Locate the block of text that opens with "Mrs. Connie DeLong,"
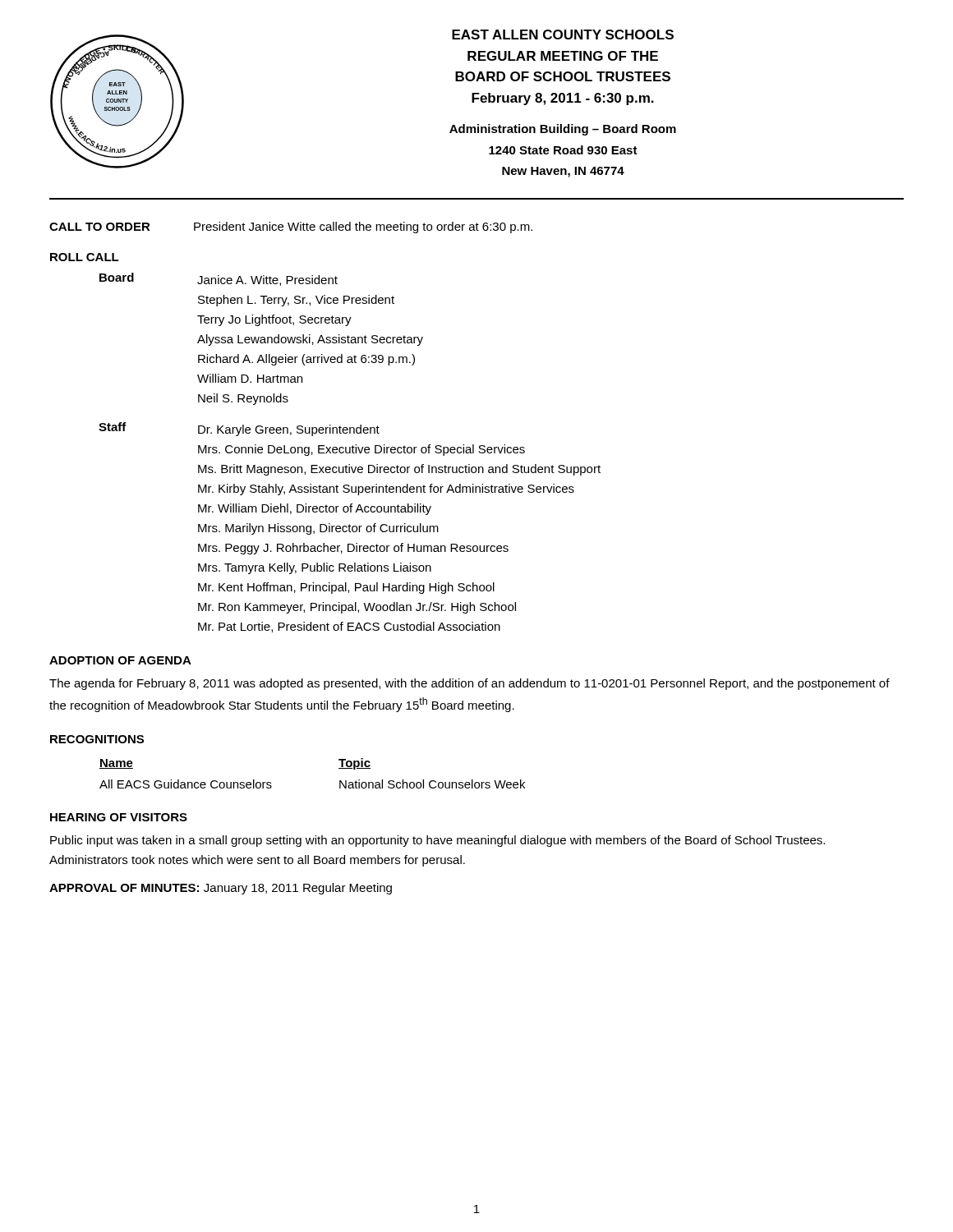 click(361, 448)
